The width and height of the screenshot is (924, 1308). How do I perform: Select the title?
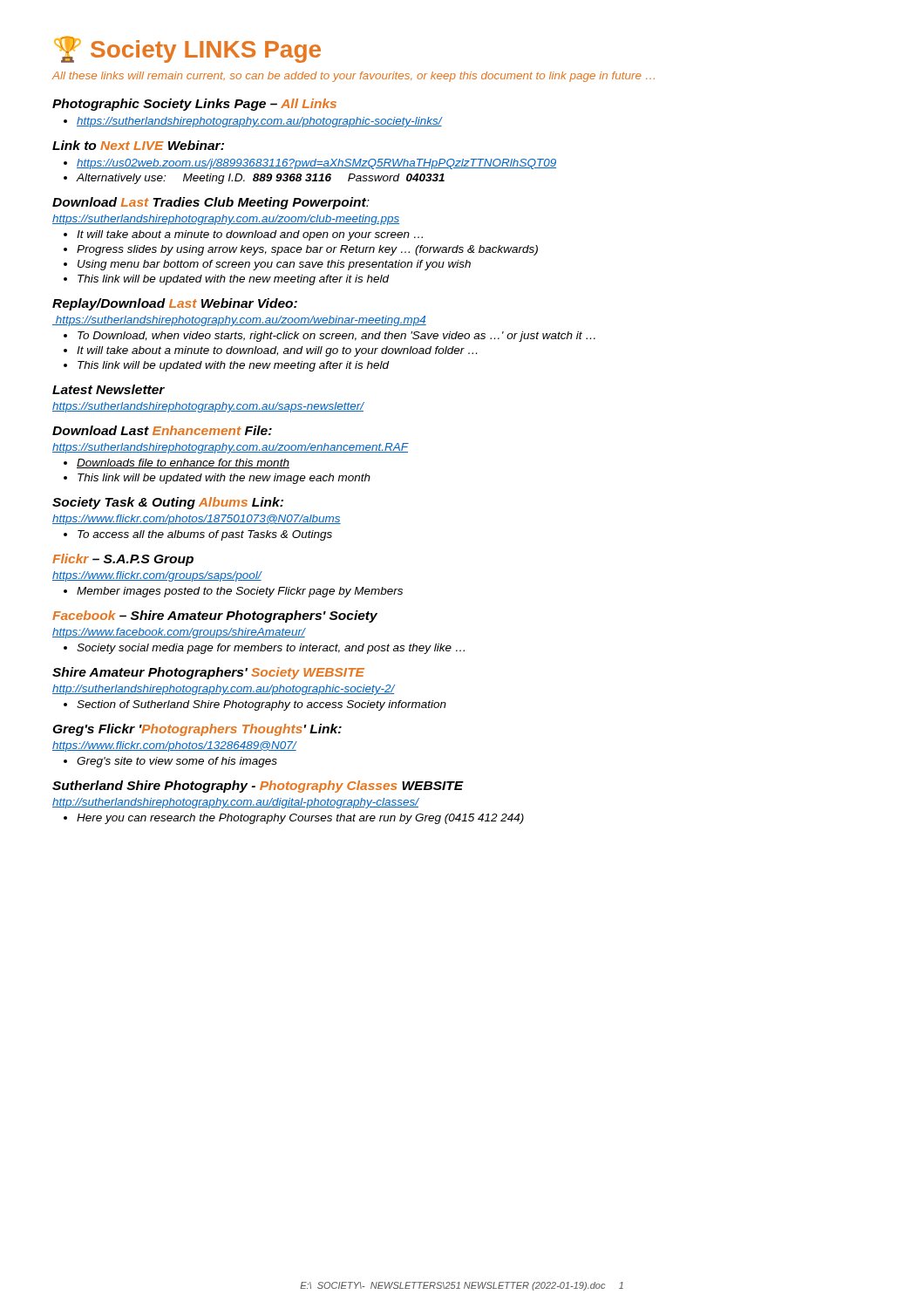tap(187, 49)
